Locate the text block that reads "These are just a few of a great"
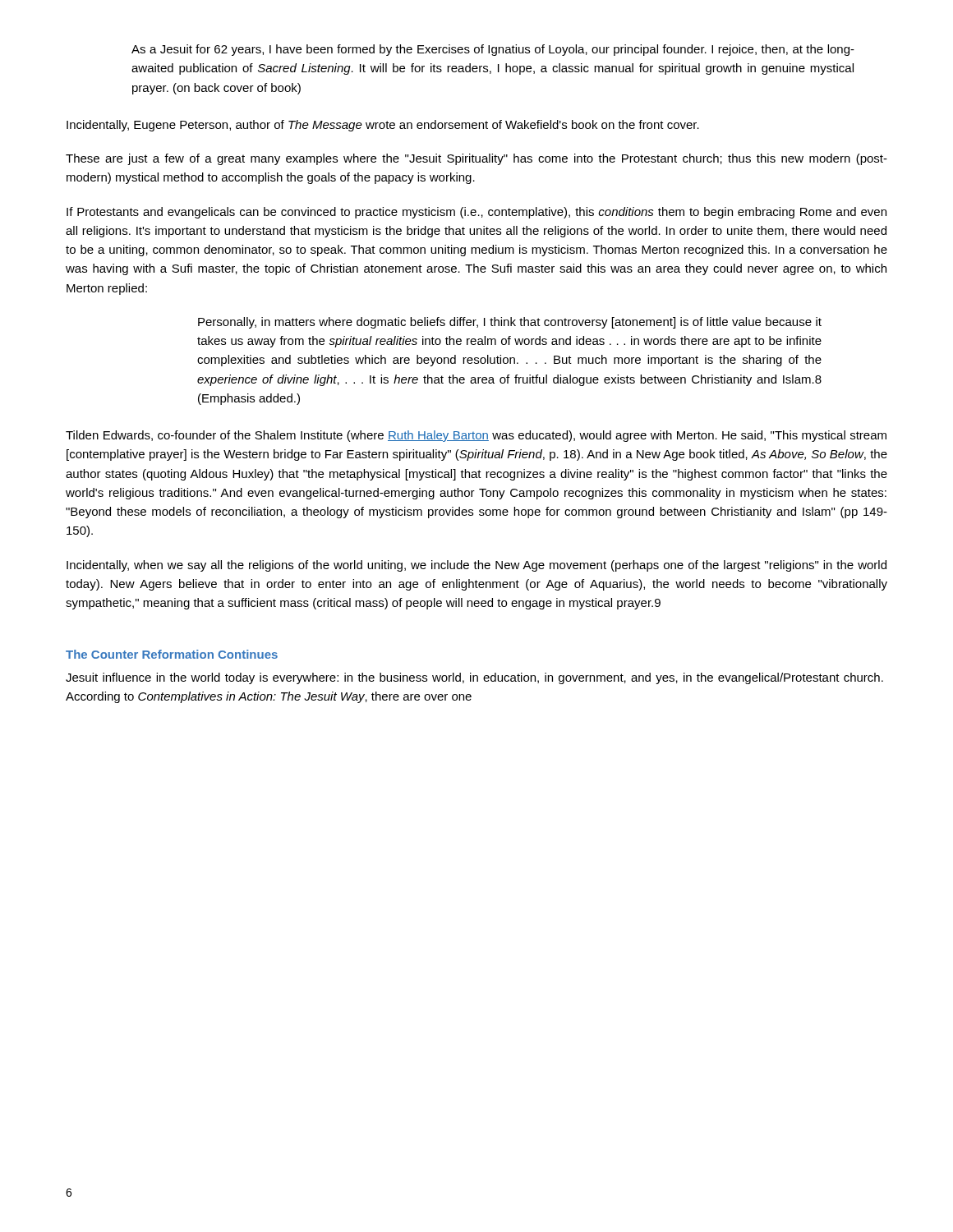 coord(476,168)
